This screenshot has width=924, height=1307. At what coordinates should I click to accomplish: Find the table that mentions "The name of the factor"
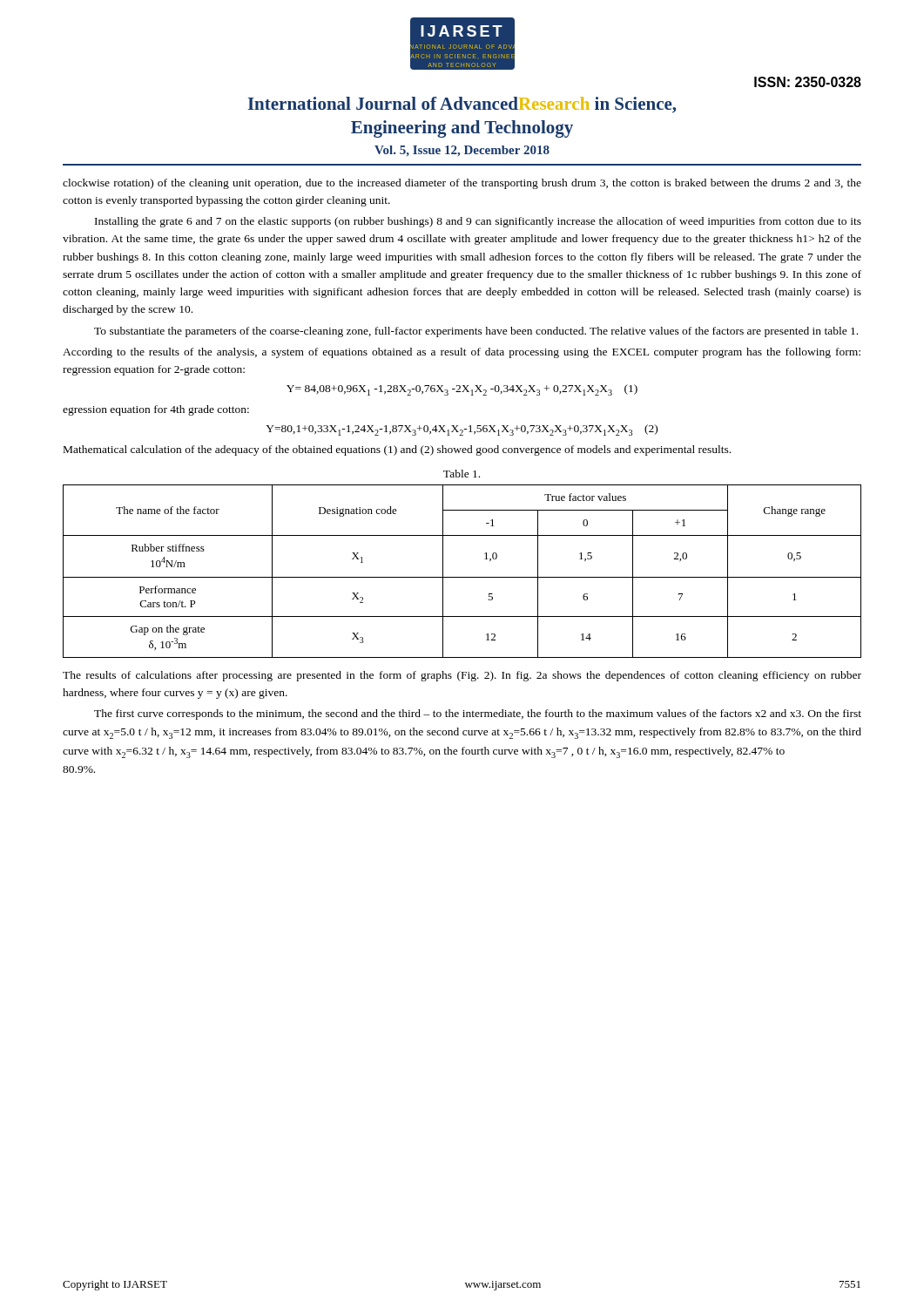[x=462, y=571]
